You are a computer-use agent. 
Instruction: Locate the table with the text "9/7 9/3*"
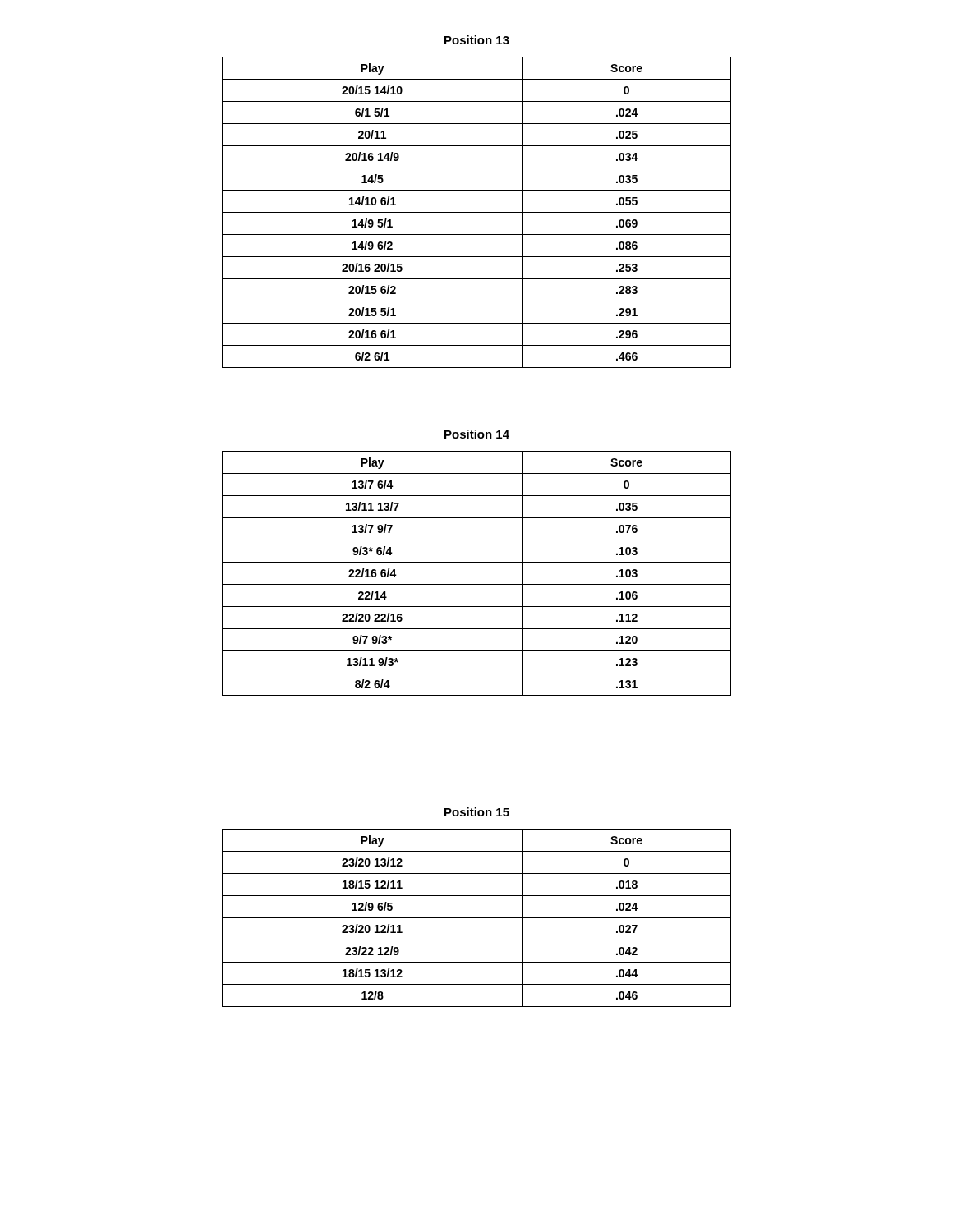(476, 573)
